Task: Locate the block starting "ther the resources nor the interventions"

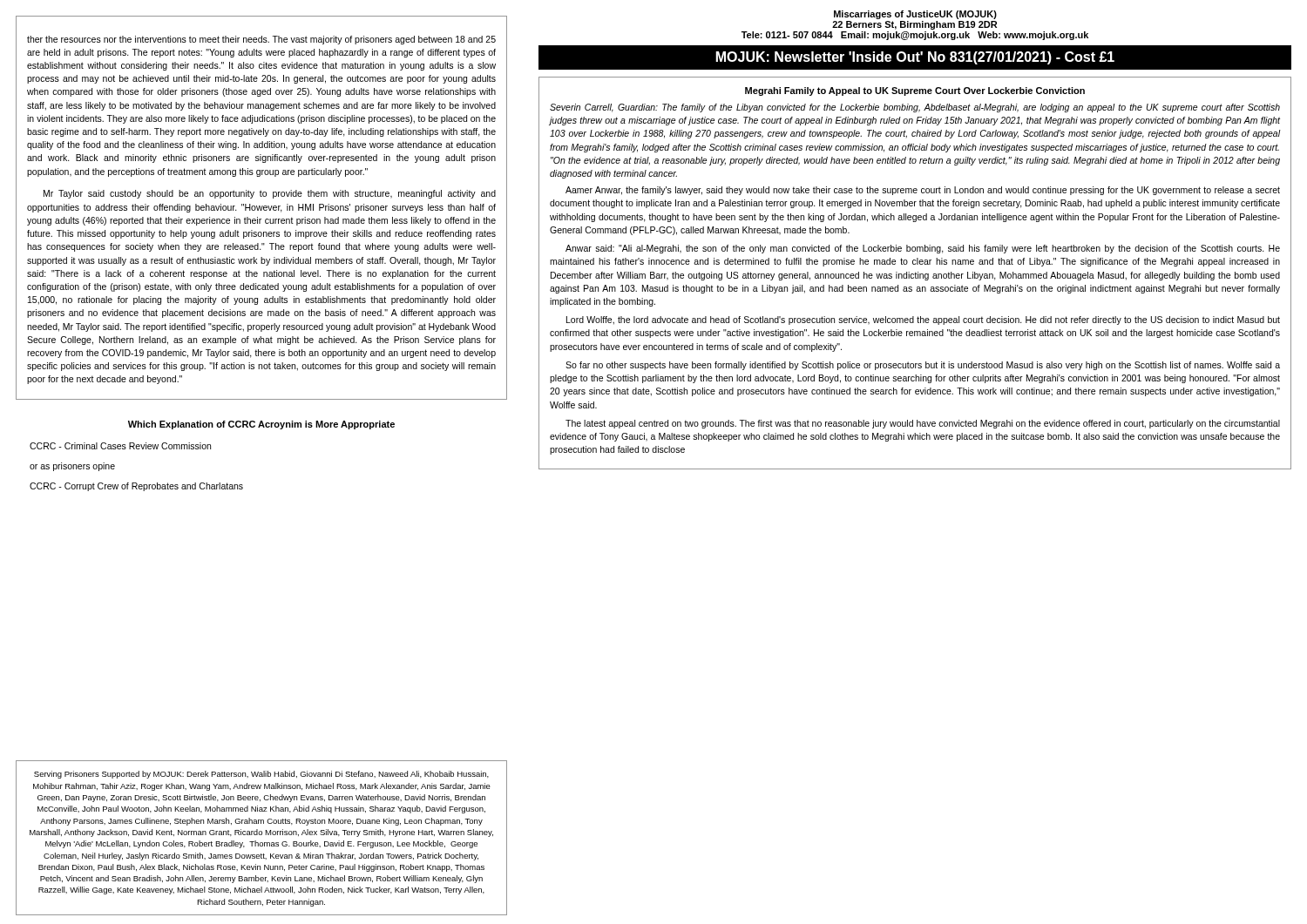Action: [x=261, y=210]
